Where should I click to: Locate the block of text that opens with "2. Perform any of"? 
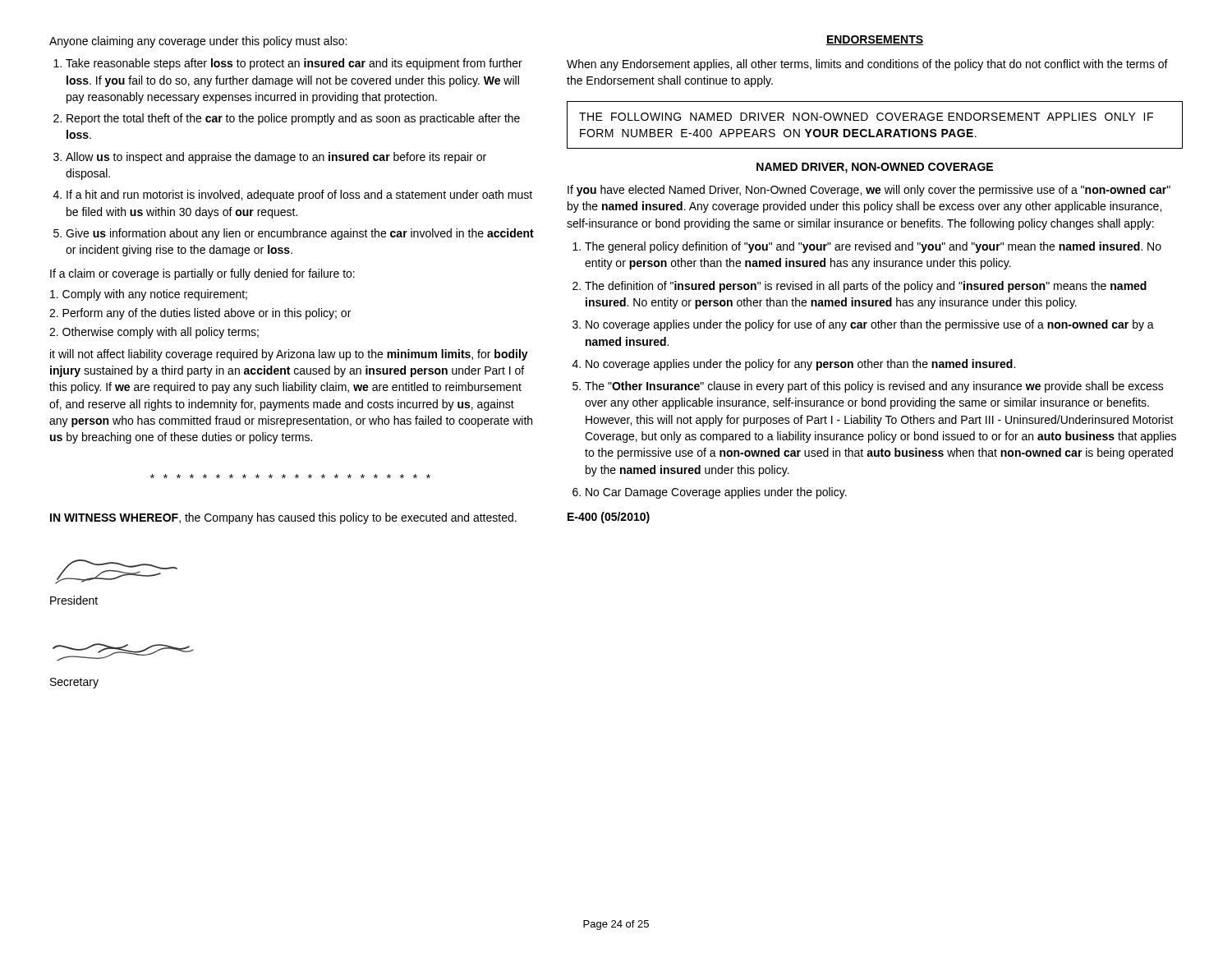[x=200, y=313]
